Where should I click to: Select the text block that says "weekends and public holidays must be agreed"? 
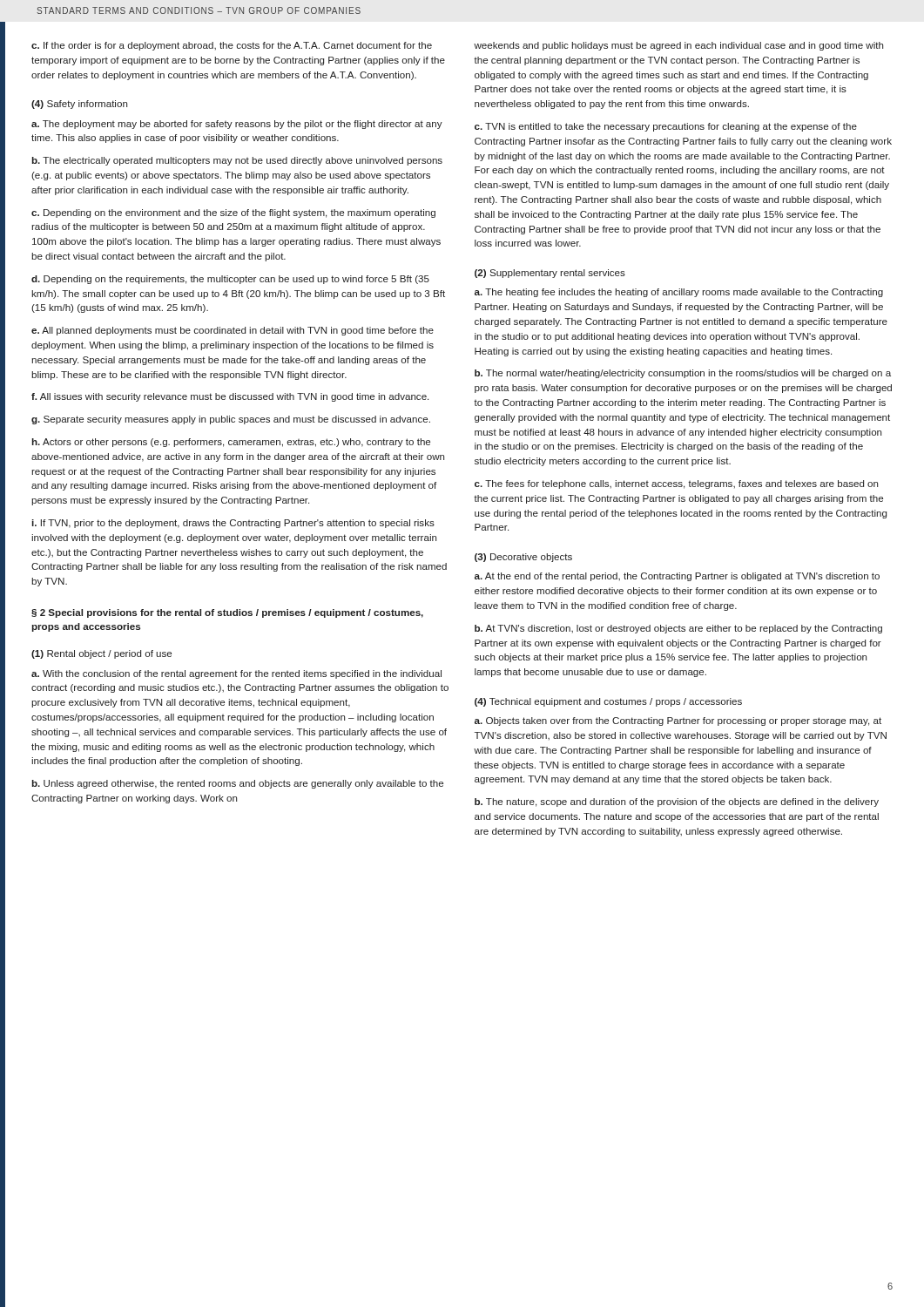(x=679, y=74)
